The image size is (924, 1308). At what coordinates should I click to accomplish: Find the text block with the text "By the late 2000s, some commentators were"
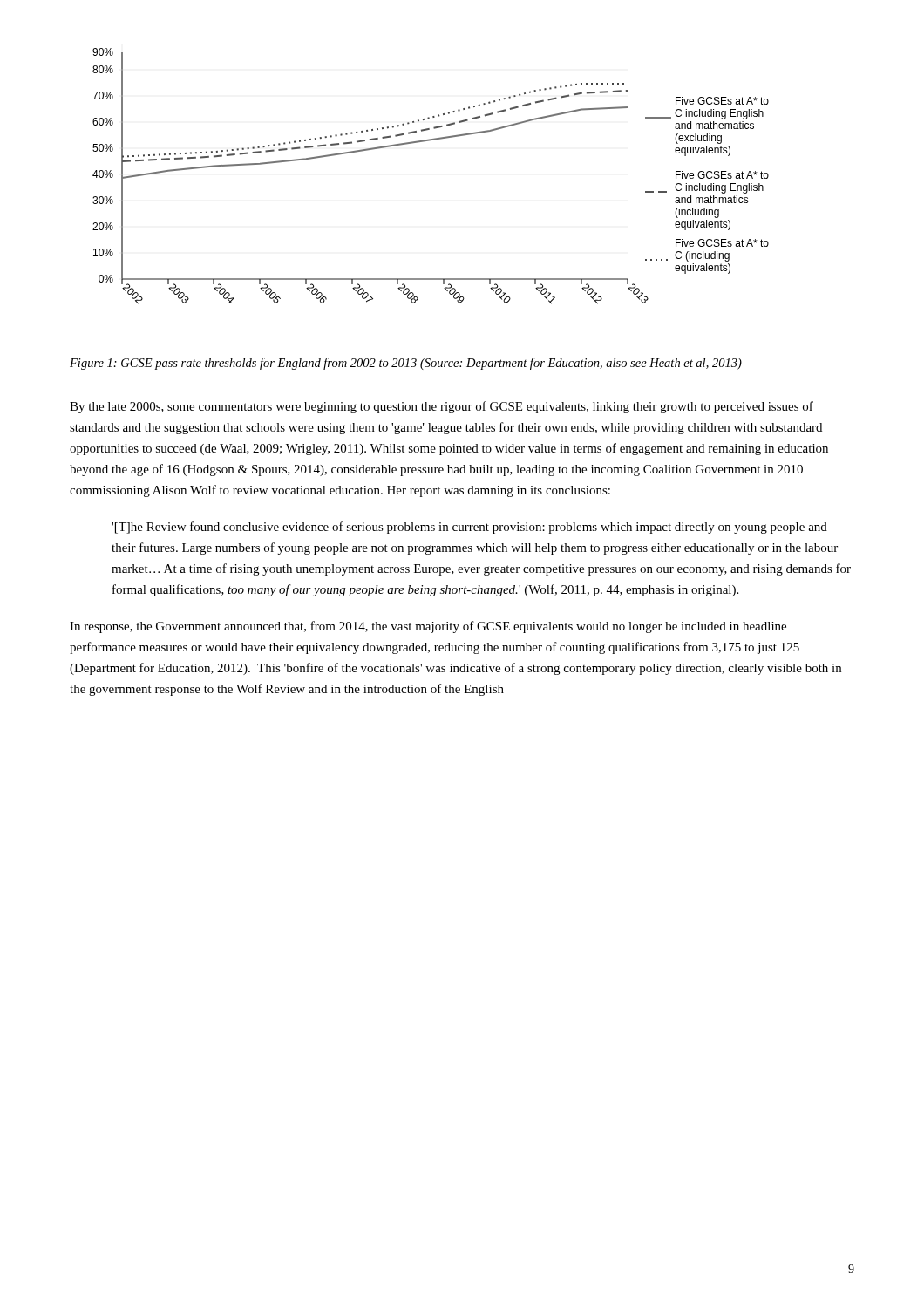[x=449, y=448]
